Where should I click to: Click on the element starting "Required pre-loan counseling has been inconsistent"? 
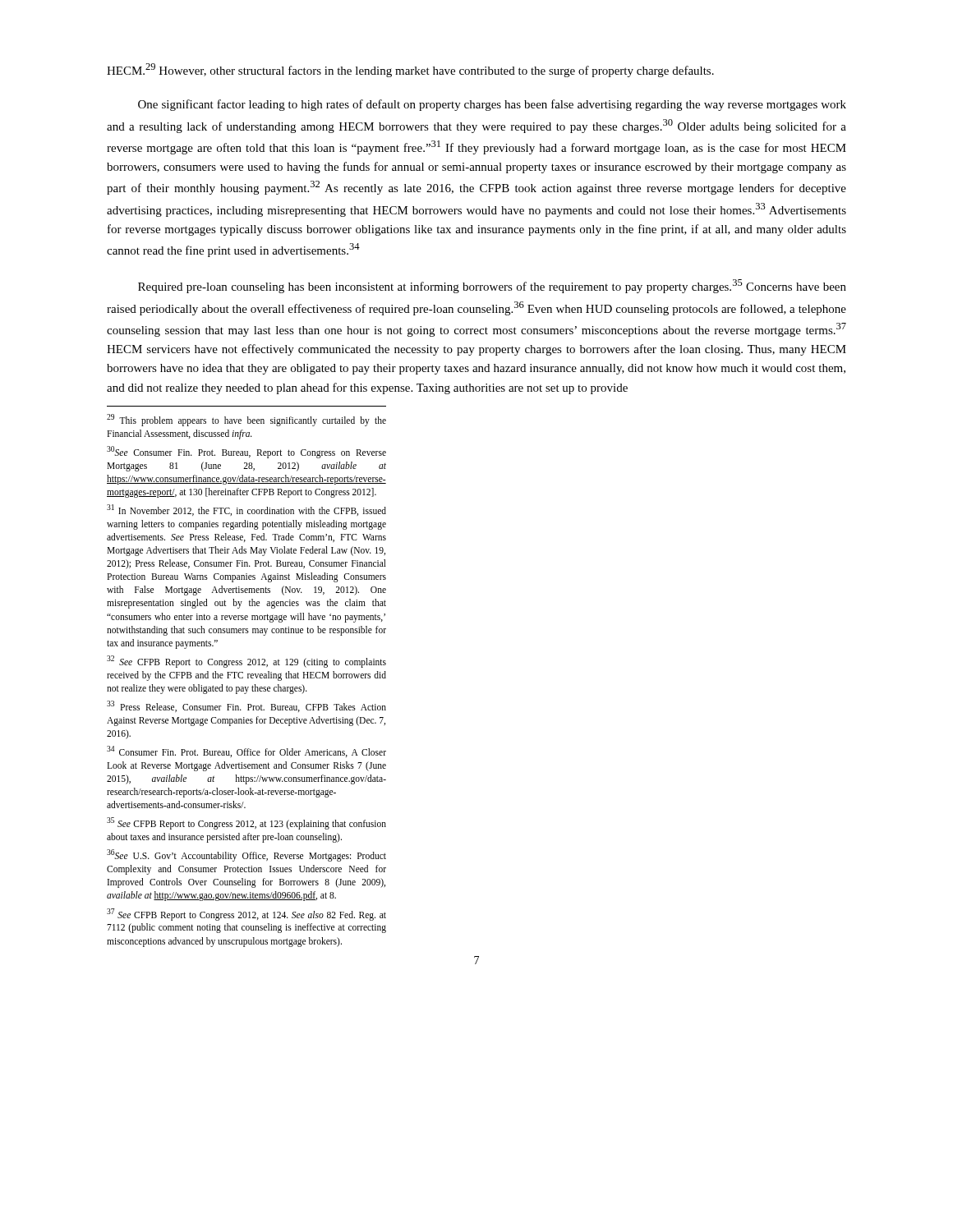(x=476, y=336)
